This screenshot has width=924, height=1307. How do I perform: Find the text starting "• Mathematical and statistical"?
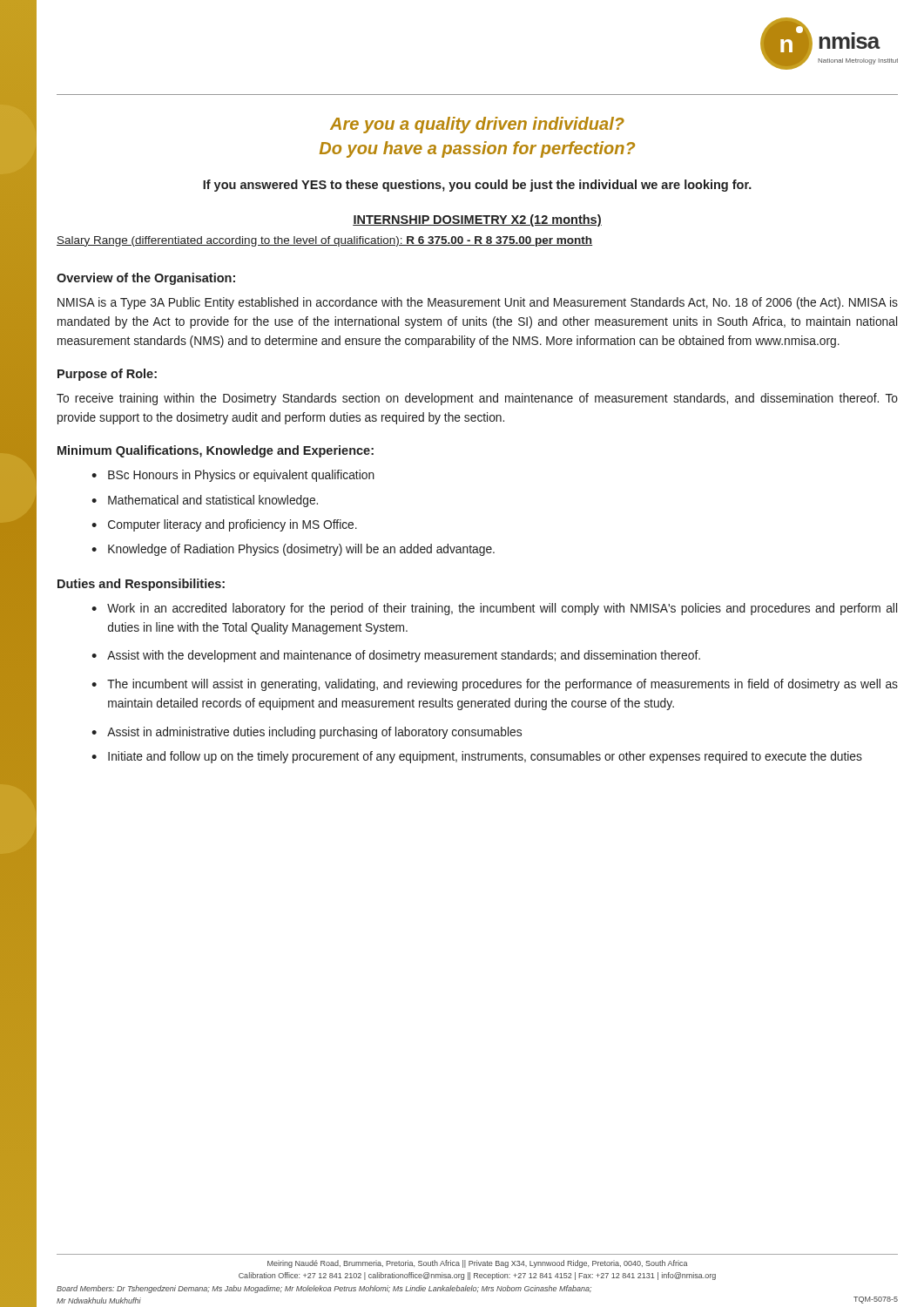tap(205, 501)
